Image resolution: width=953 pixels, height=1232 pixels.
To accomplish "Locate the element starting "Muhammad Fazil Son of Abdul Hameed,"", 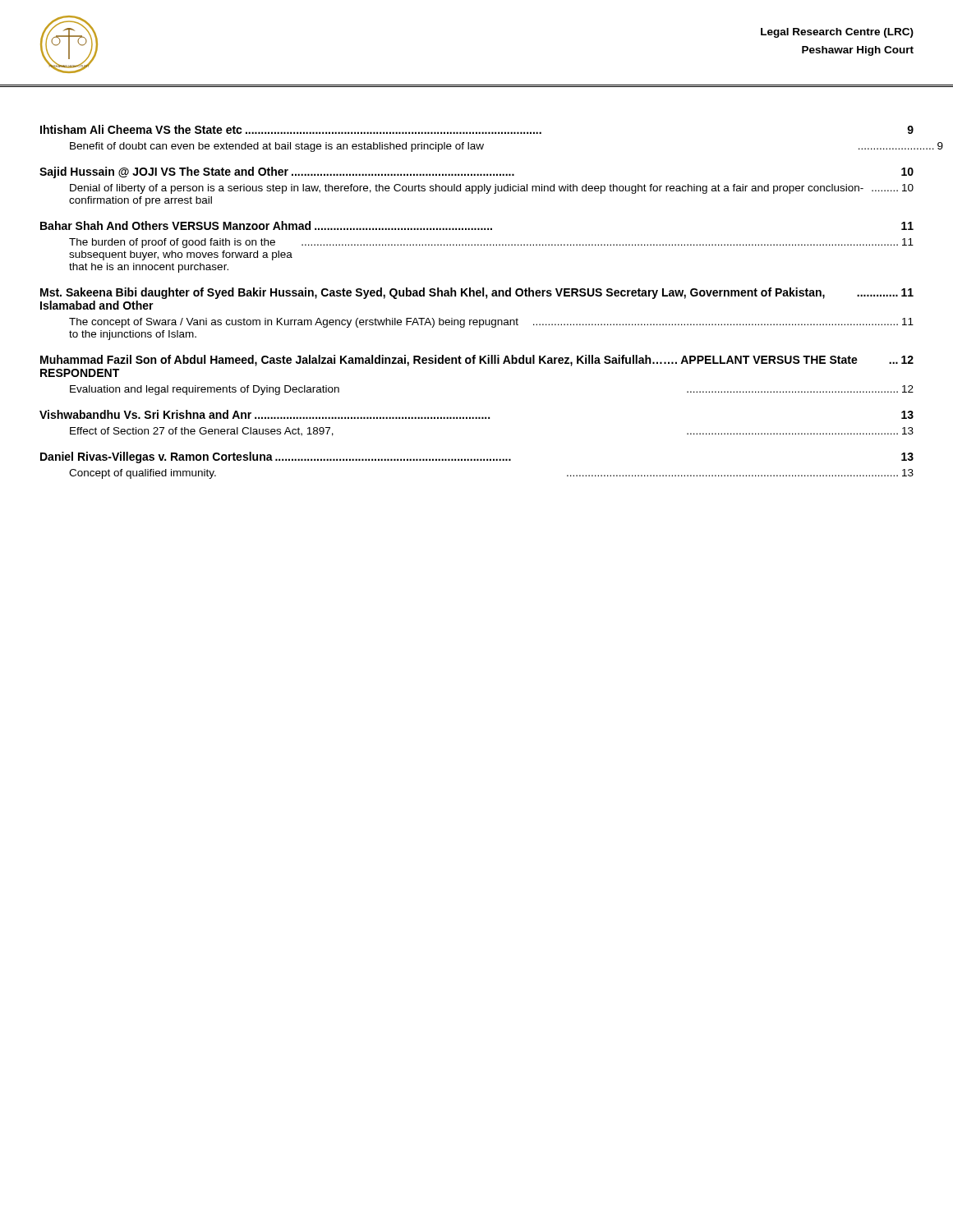I will coord(476,366).
